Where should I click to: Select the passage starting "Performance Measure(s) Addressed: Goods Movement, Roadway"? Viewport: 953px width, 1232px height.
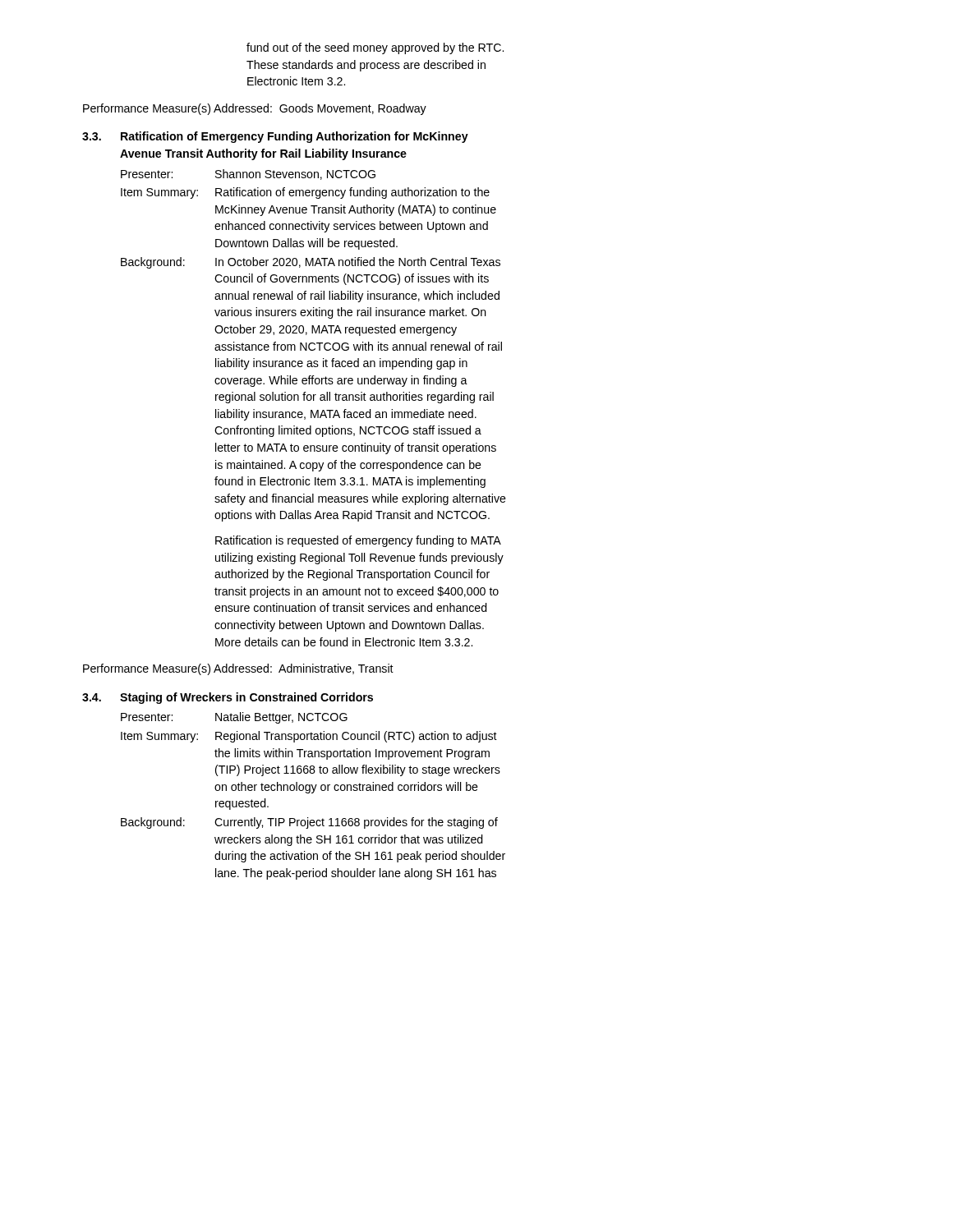(x=254, y=108)
